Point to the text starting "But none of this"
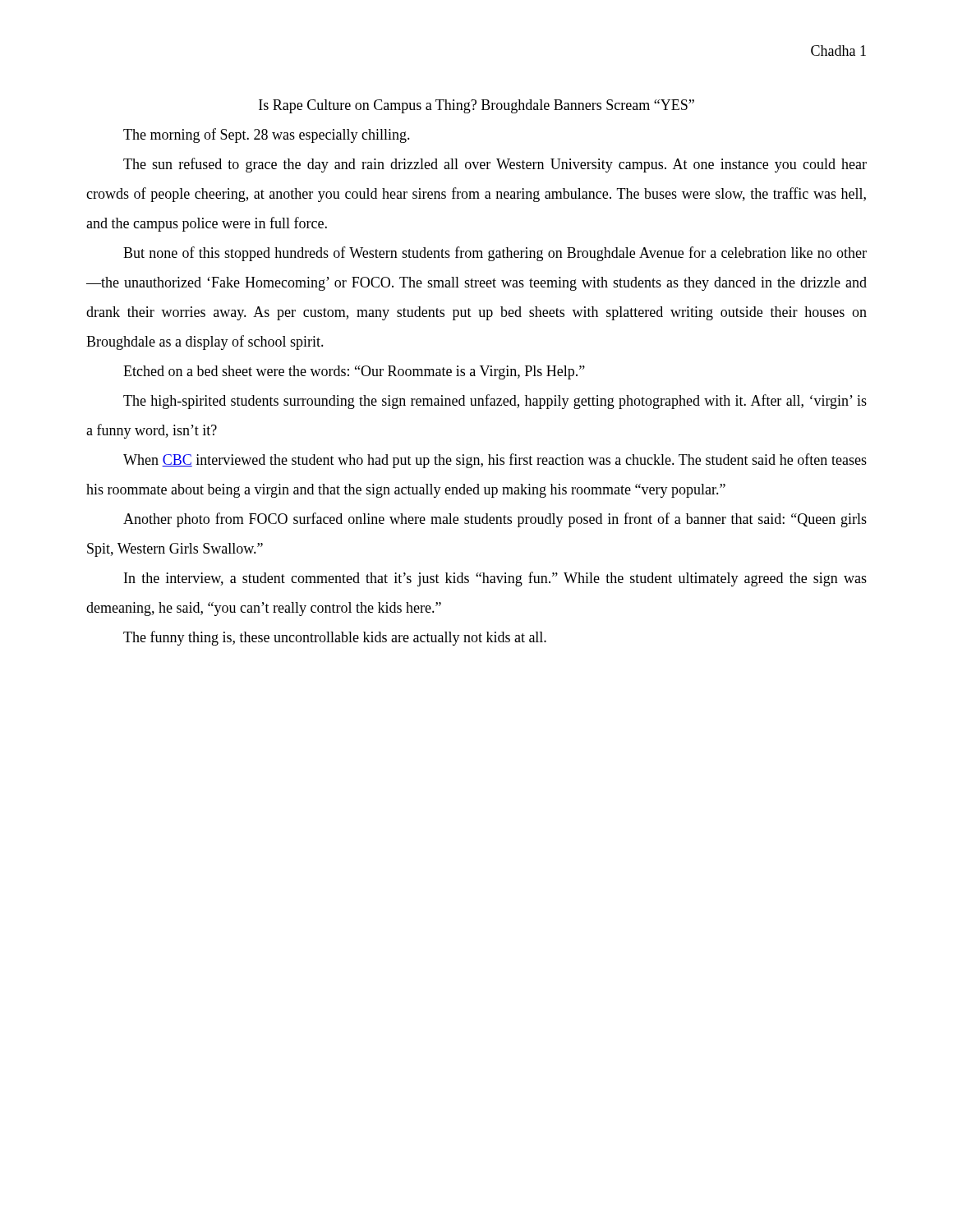 point(476,297)
